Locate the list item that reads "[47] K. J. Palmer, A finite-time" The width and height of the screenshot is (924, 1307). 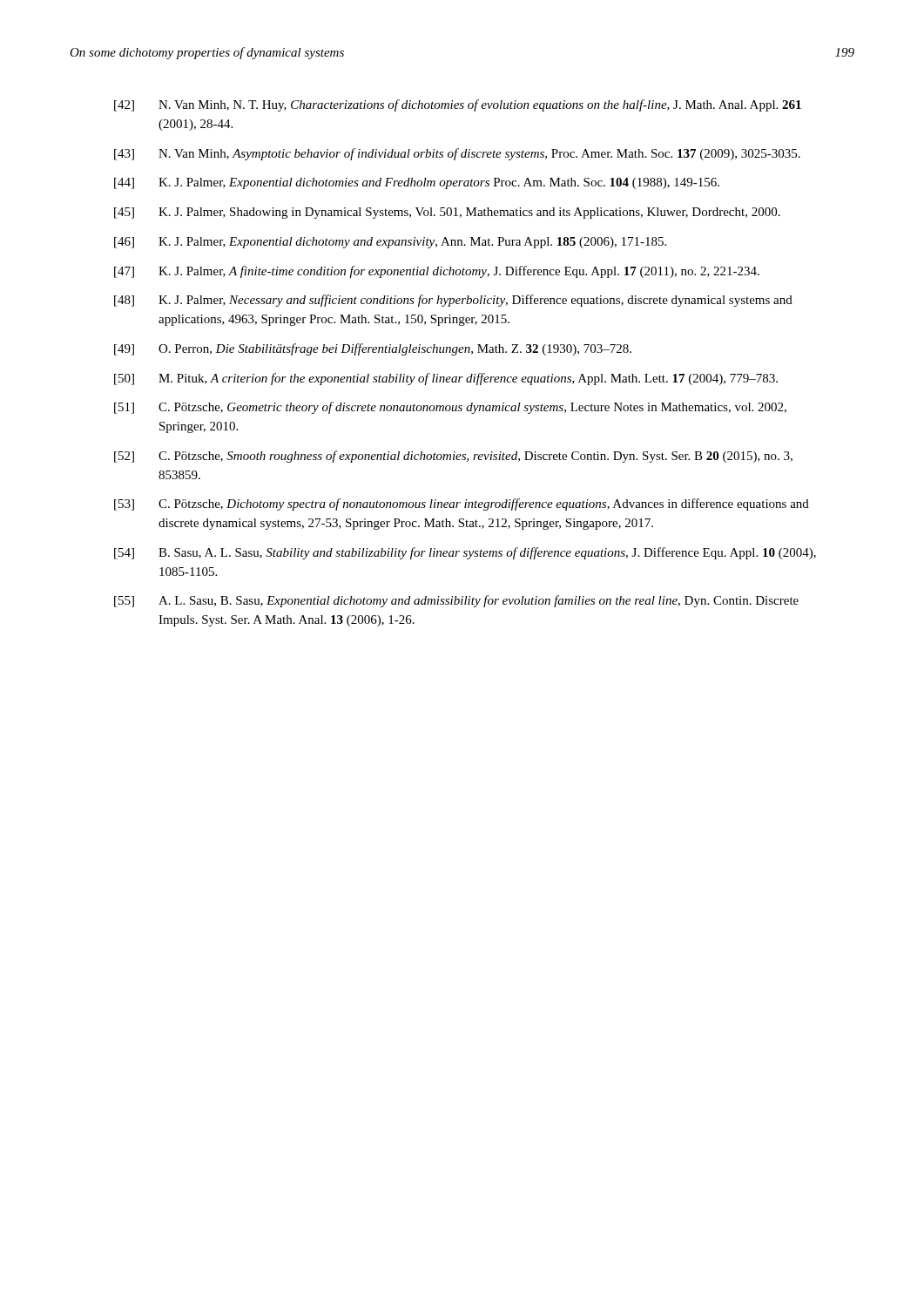(471, 271)
